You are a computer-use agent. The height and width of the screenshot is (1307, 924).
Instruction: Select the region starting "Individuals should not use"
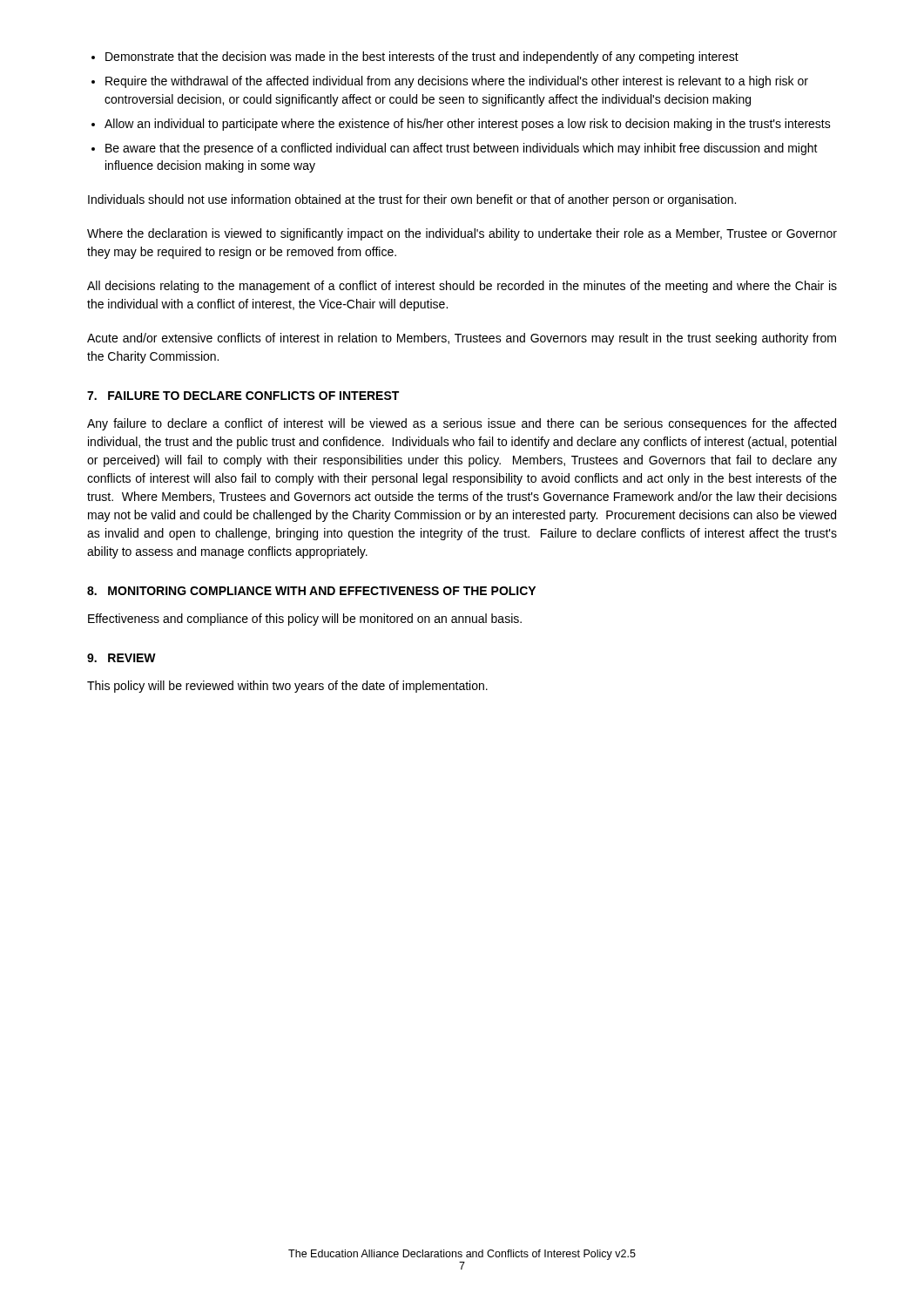coord(412,199)
